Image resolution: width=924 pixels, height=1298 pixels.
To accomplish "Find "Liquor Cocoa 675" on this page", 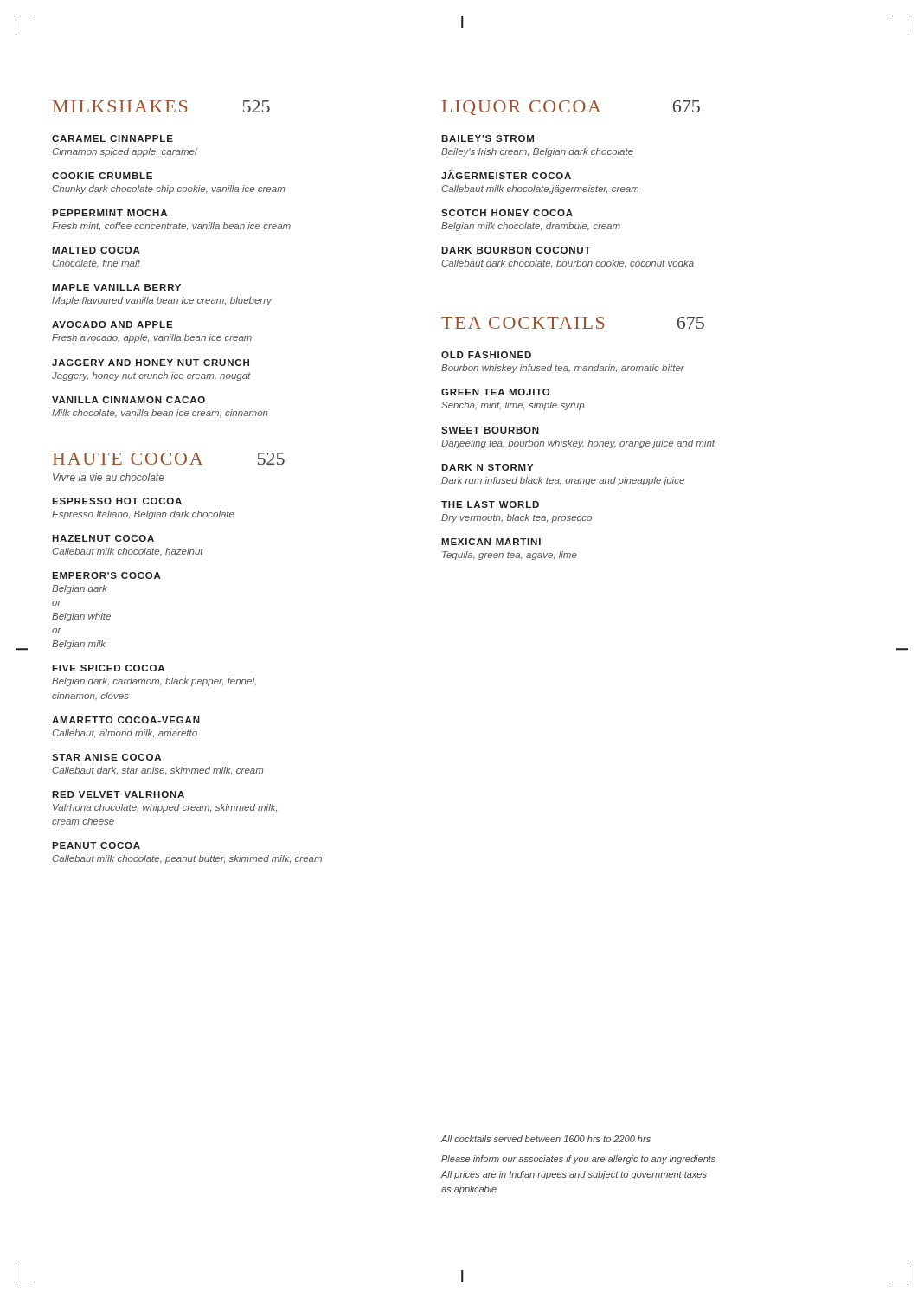I will click(x=662, y=106).
